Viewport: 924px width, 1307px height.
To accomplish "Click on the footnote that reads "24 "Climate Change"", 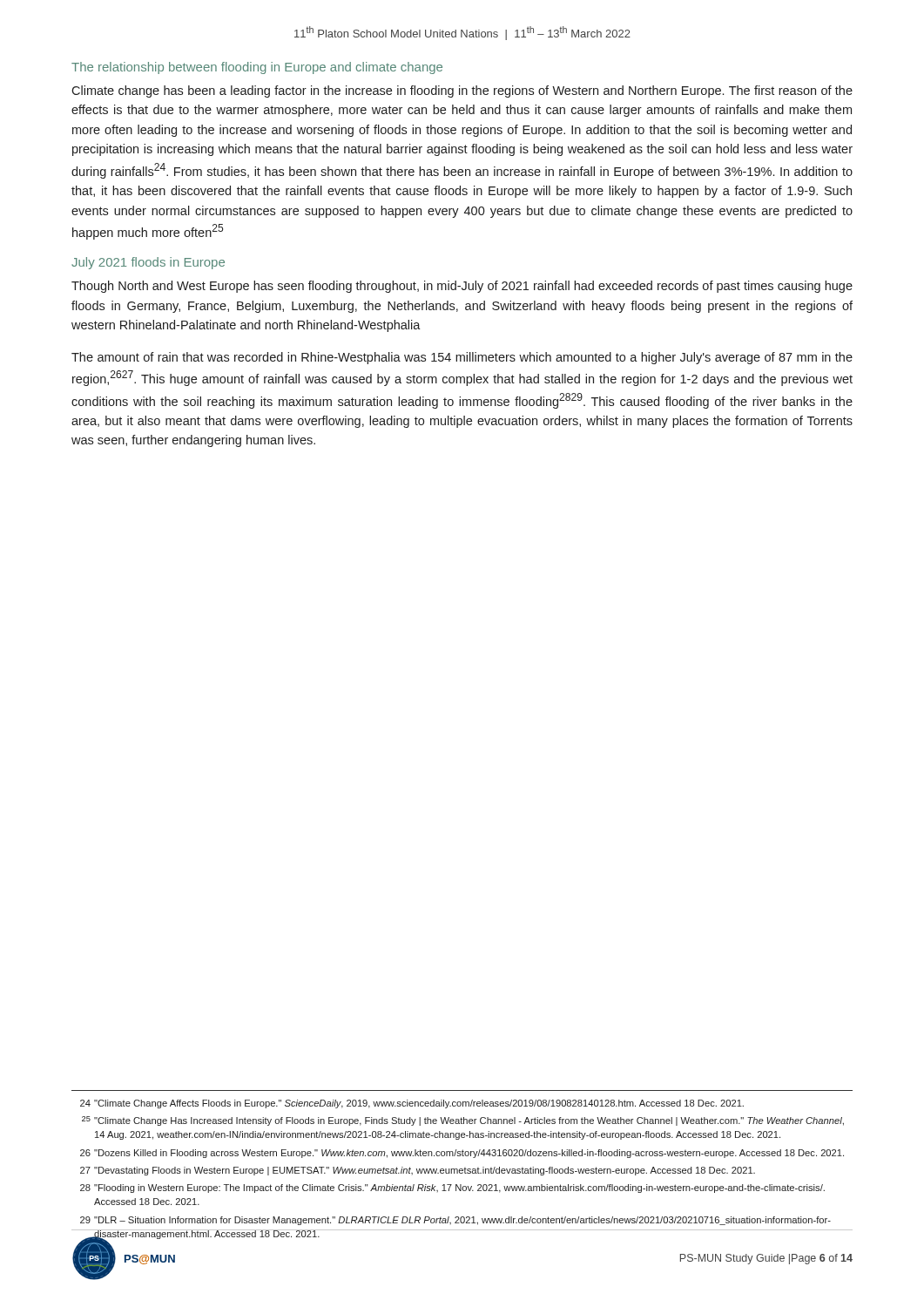I will pyautogui.click(x=408, y=1103).
